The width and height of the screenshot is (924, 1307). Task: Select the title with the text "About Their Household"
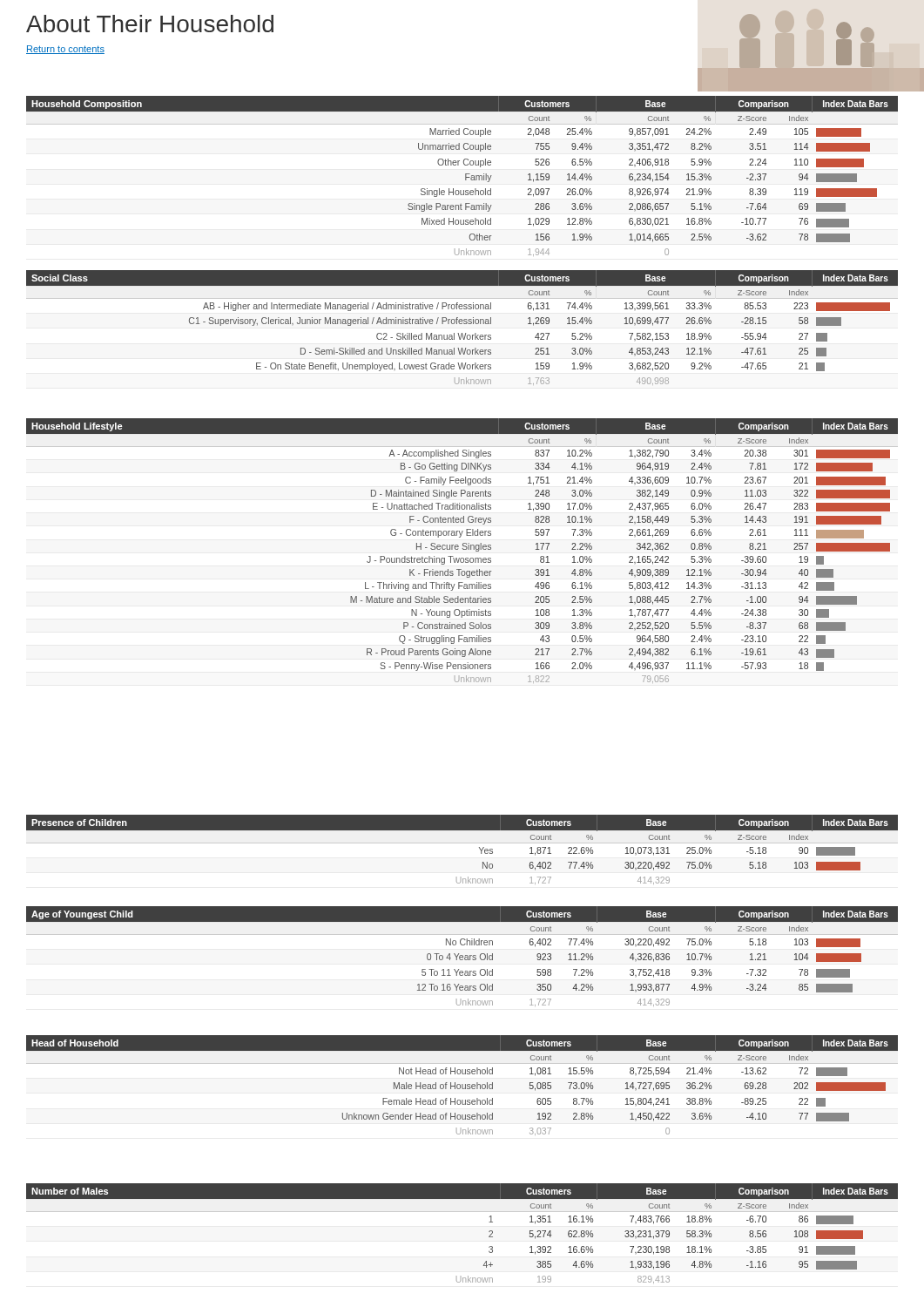[151, 24]
